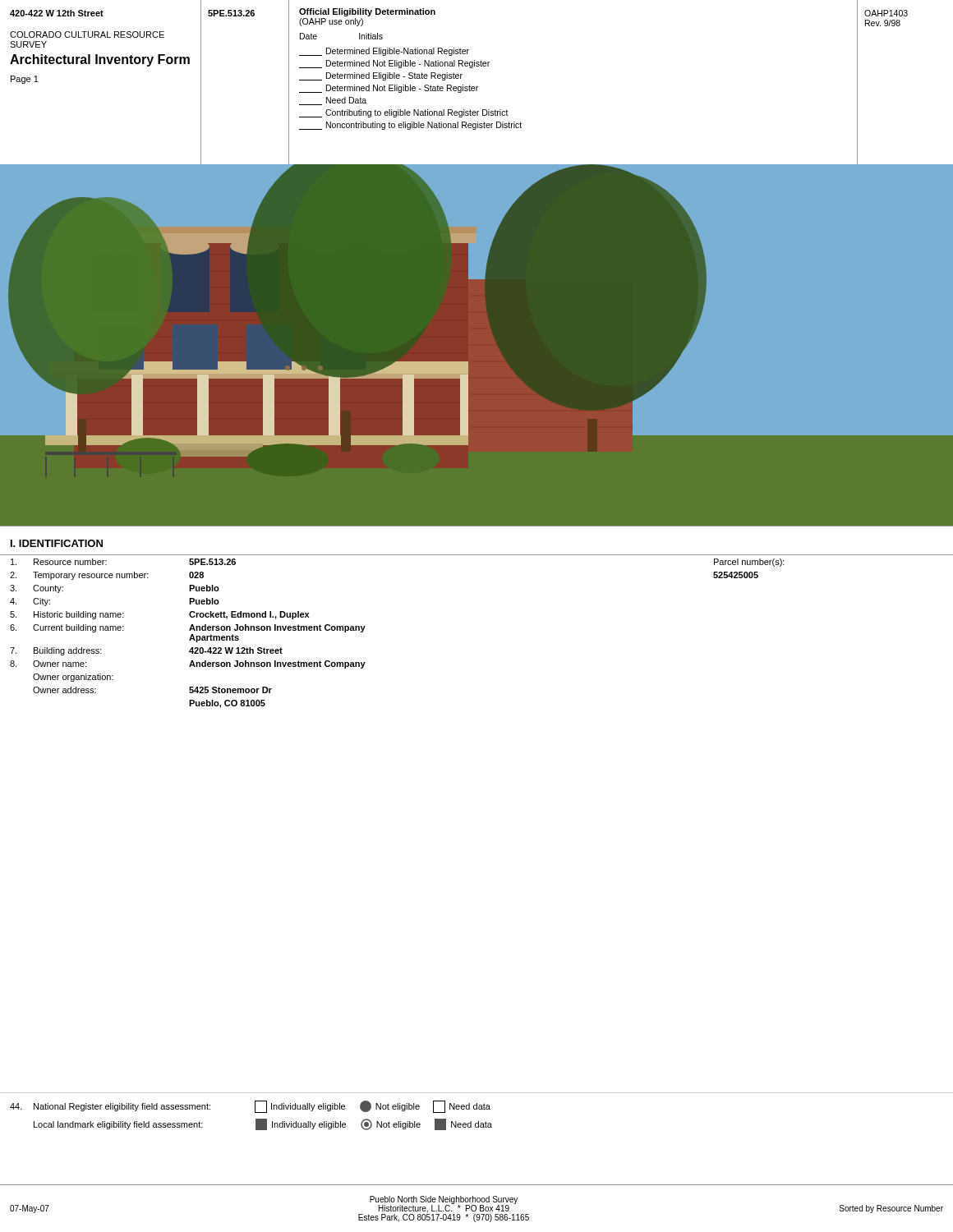Select a table
The image size is (953, 1232).
click(476, 637)
